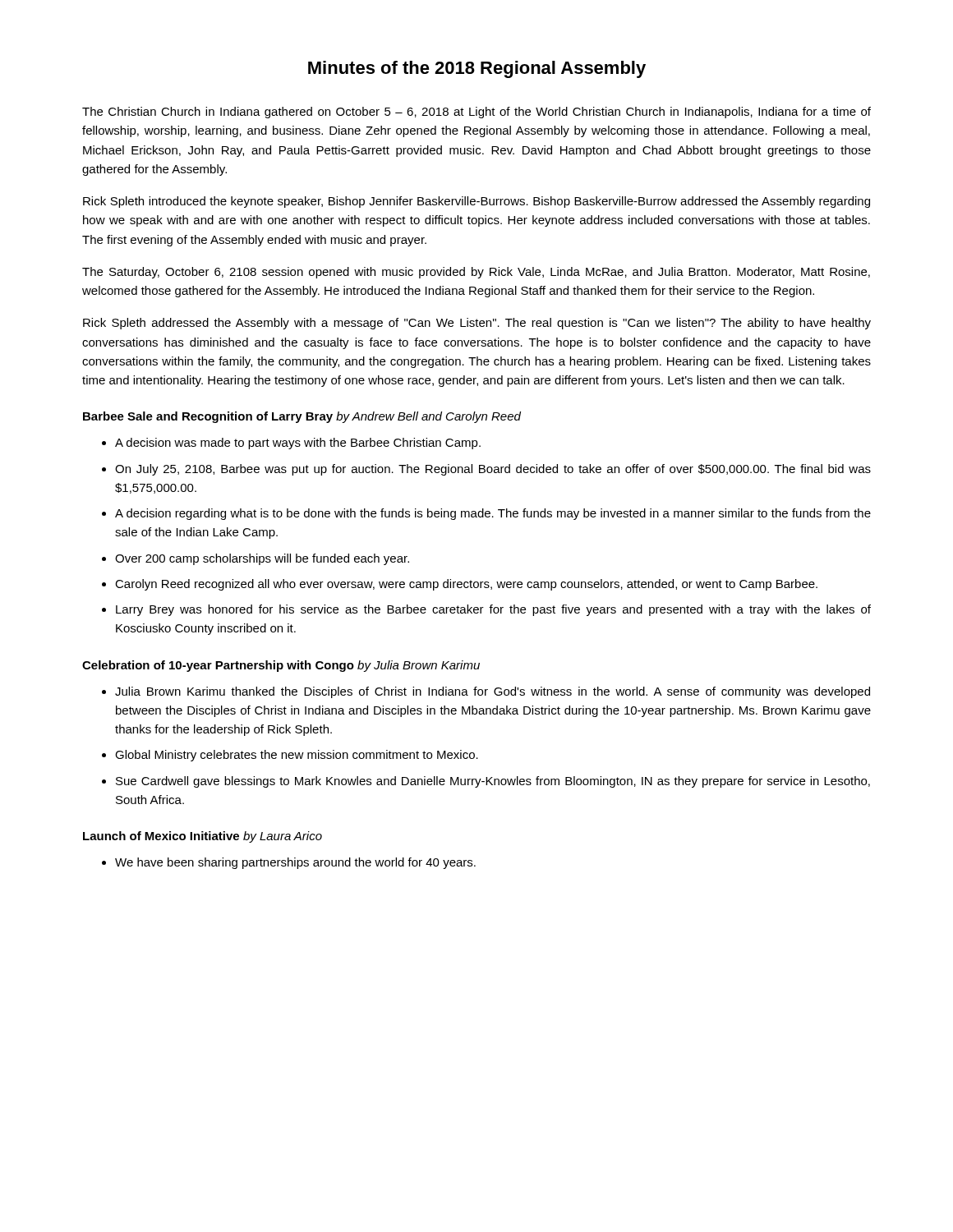Point to the text block starting "Global Ministry celebrates the new mission"

[x=297, y=756]
